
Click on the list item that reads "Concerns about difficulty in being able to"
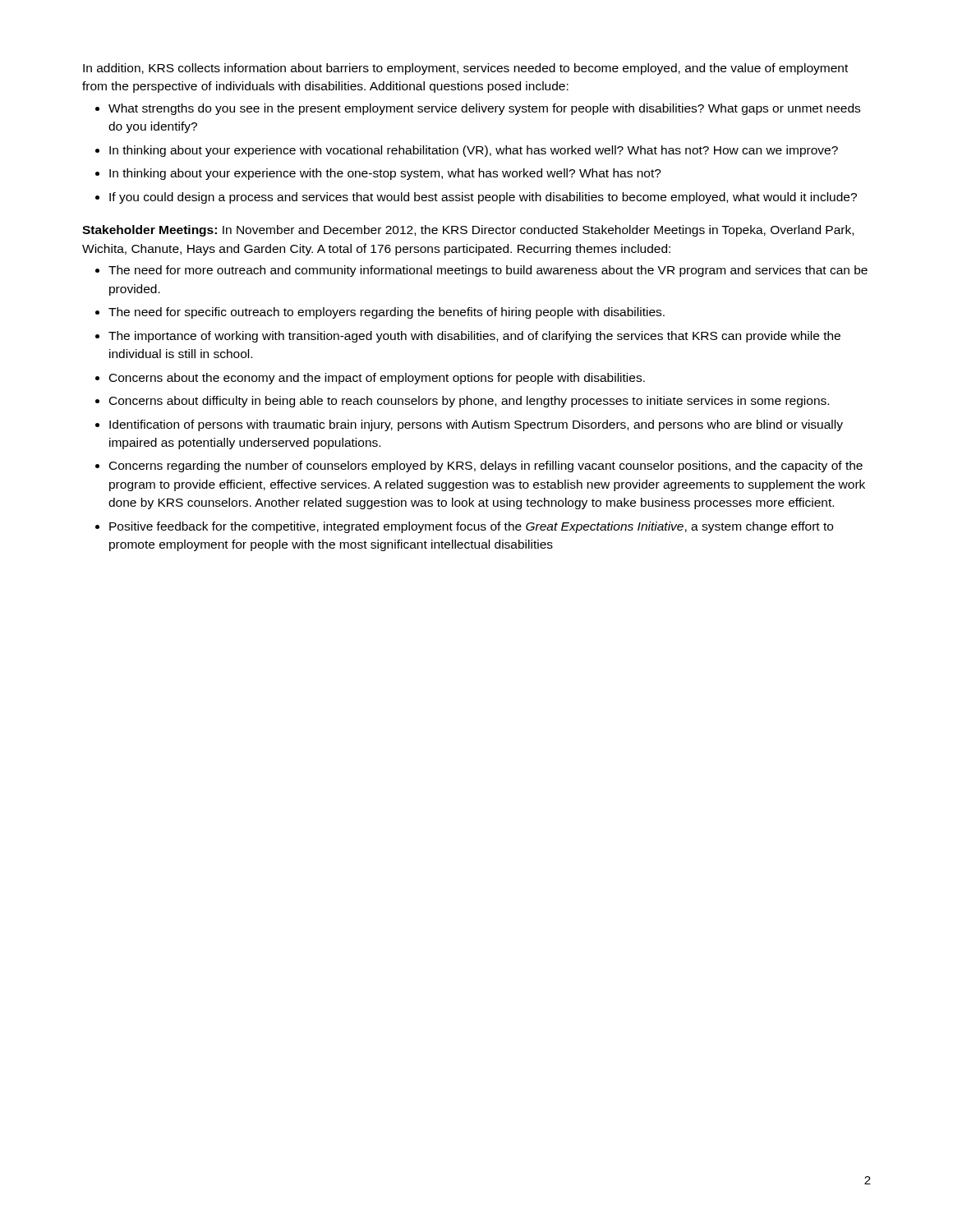coord(469,400)
